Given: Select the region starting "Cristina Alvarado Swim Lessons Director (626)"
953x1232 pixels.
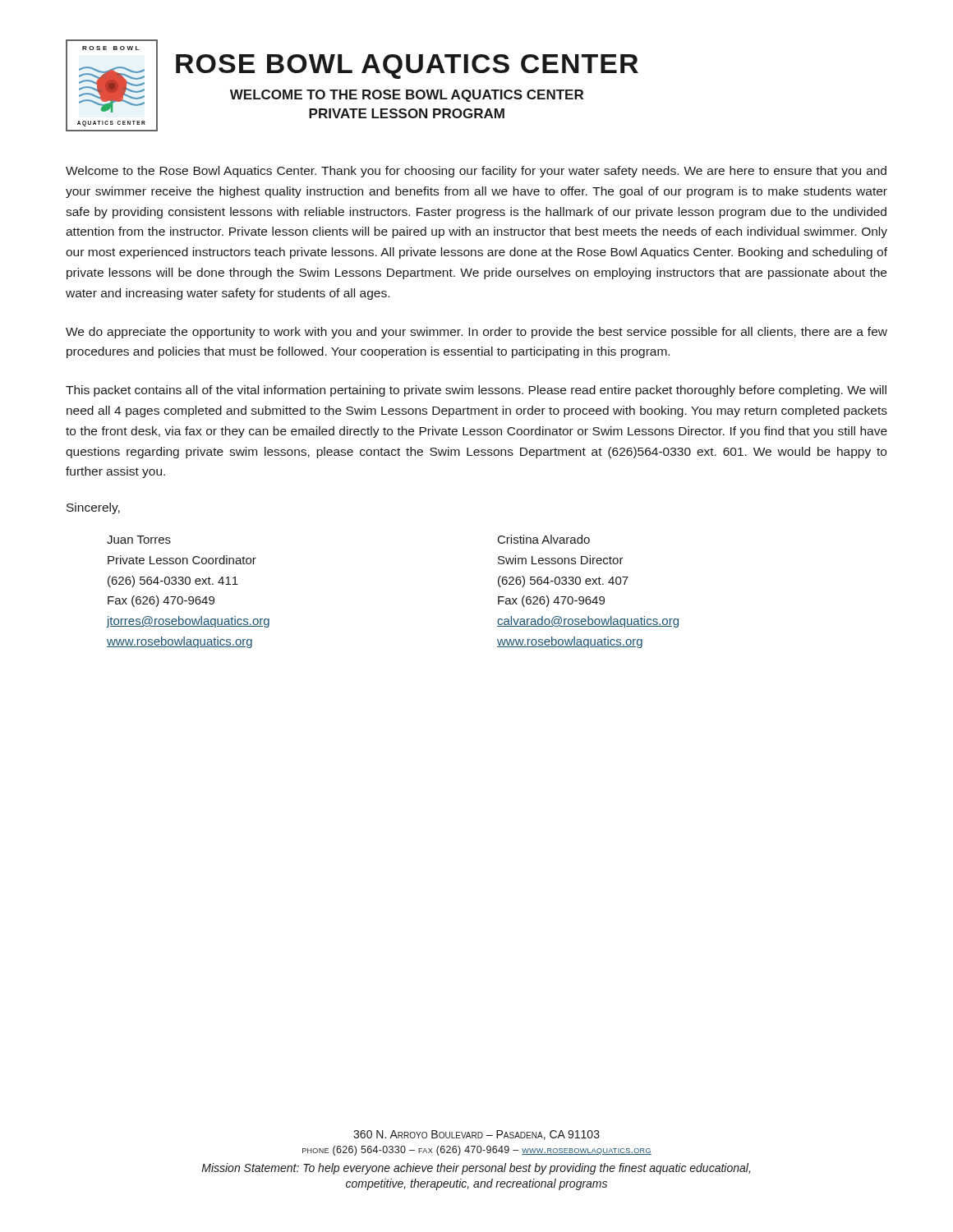Looking at the screenshot, I should point(588,590).
